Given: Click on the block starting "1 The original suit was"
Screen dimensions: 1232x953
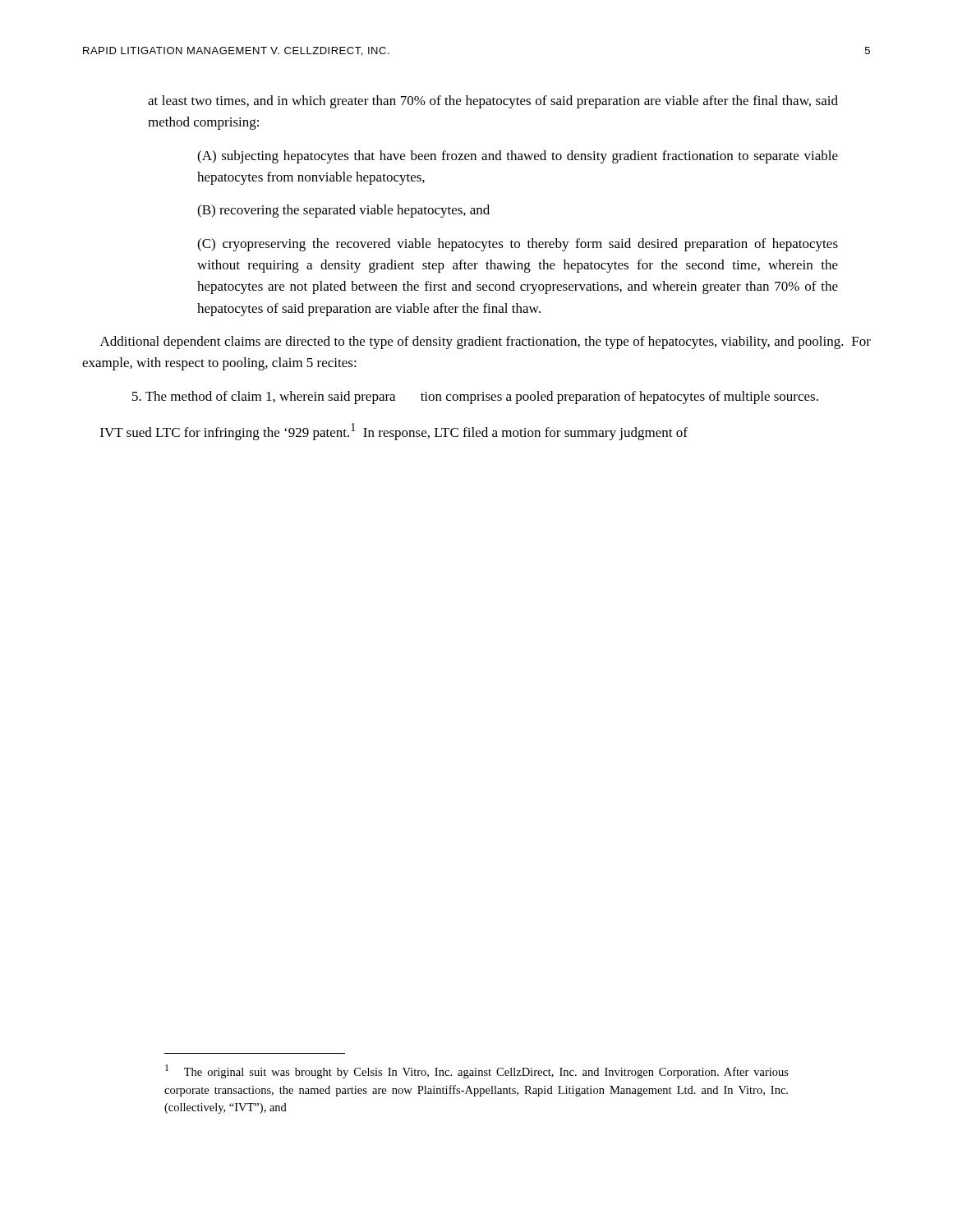Looking at the screenshot, I should (x=476, y=1089).
